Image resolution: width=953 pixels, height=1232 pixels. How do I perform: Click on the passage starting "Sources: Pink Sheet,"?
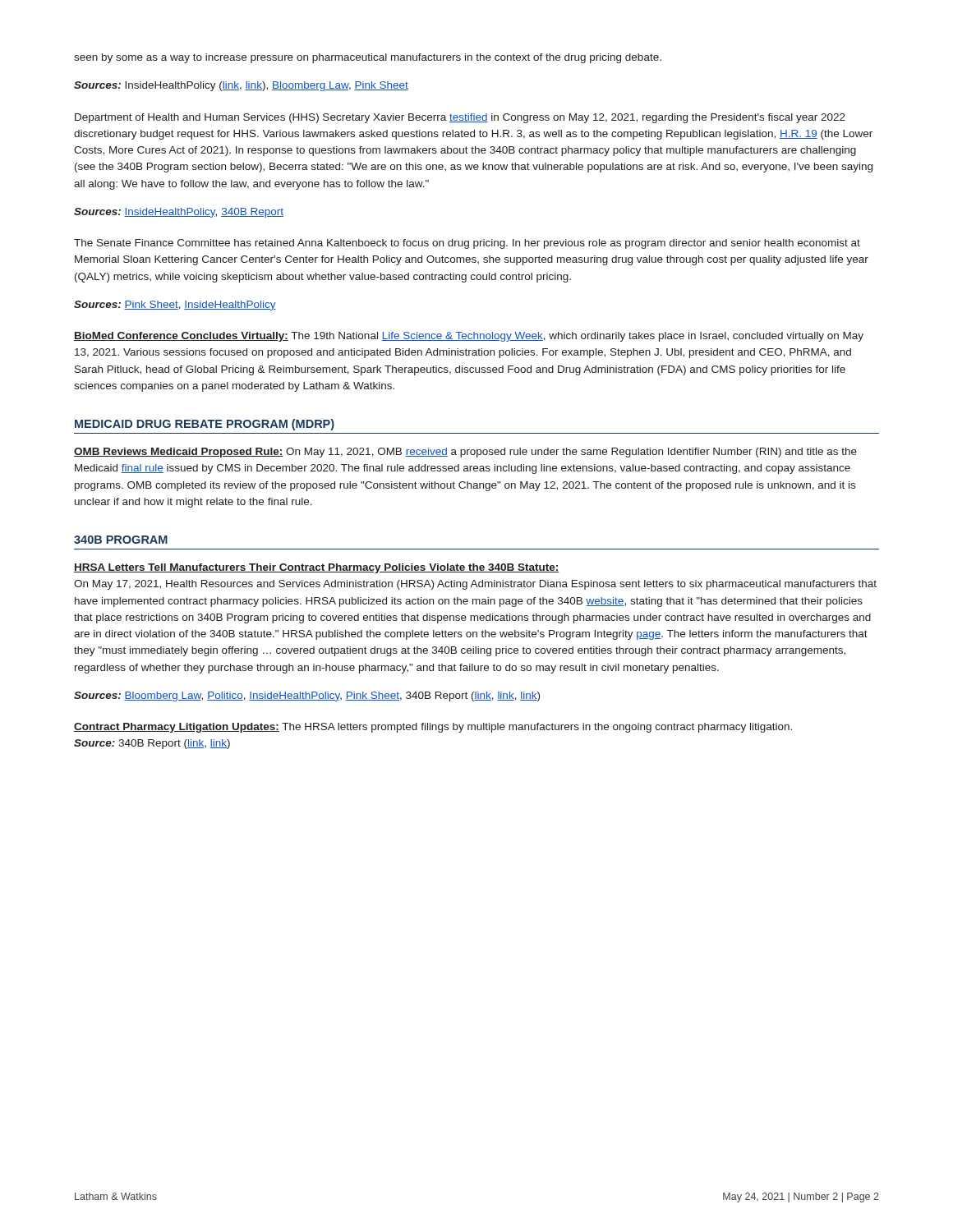[x=175, y=304]
